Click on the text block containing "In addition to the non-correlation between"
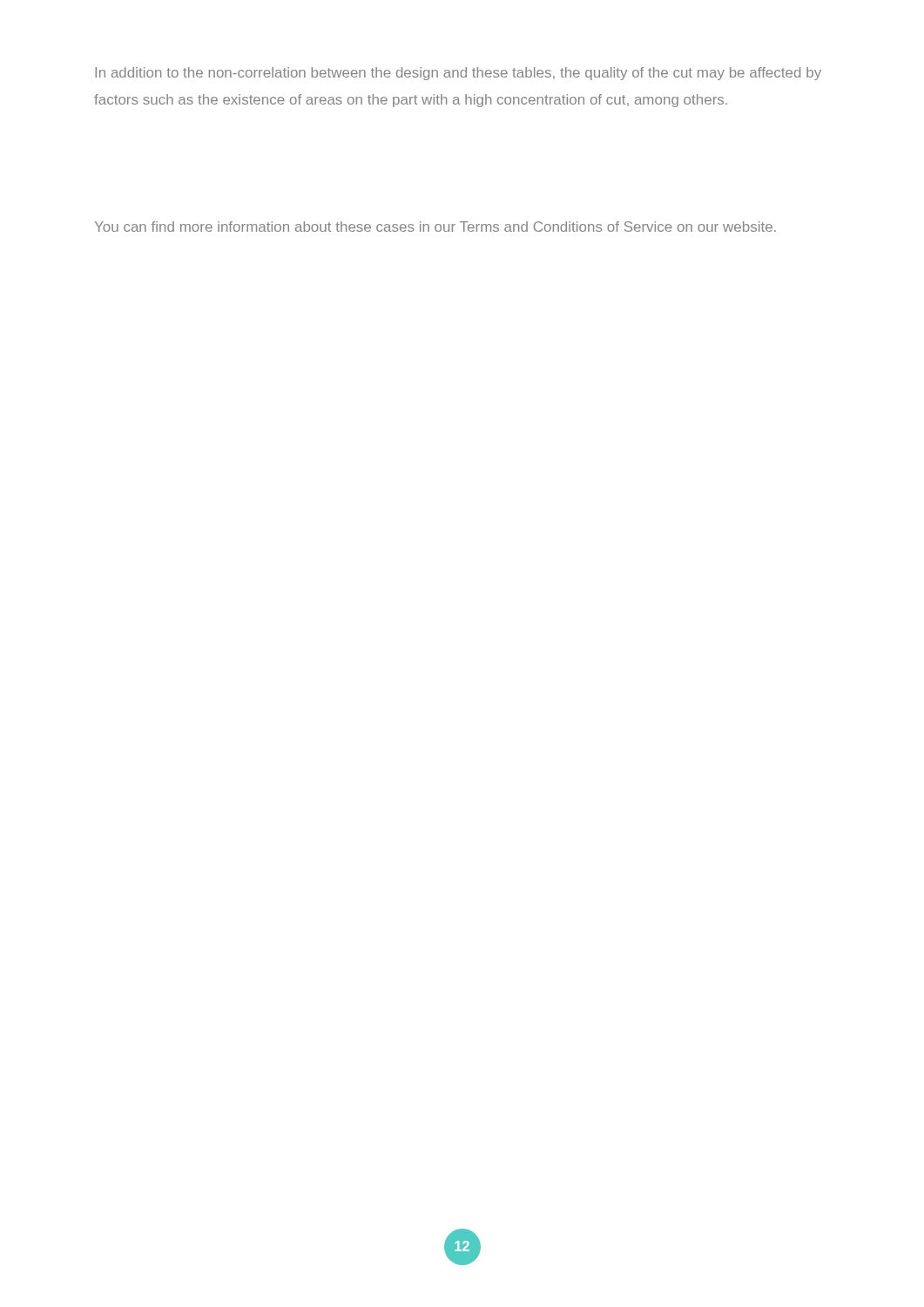 (x=458, y=86)
